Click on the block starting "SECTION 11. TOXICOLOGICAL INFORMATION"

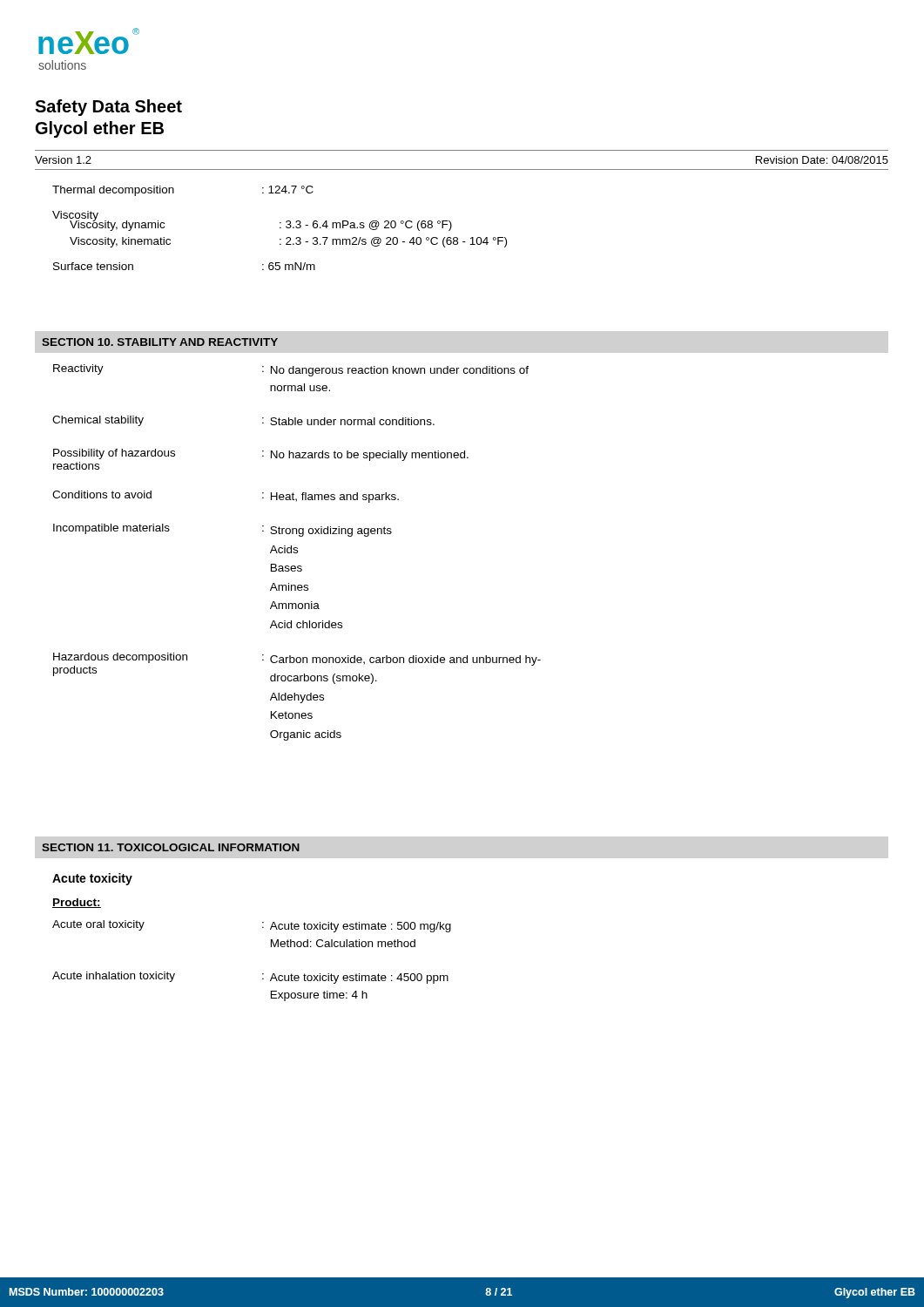[x=171, y=847]
